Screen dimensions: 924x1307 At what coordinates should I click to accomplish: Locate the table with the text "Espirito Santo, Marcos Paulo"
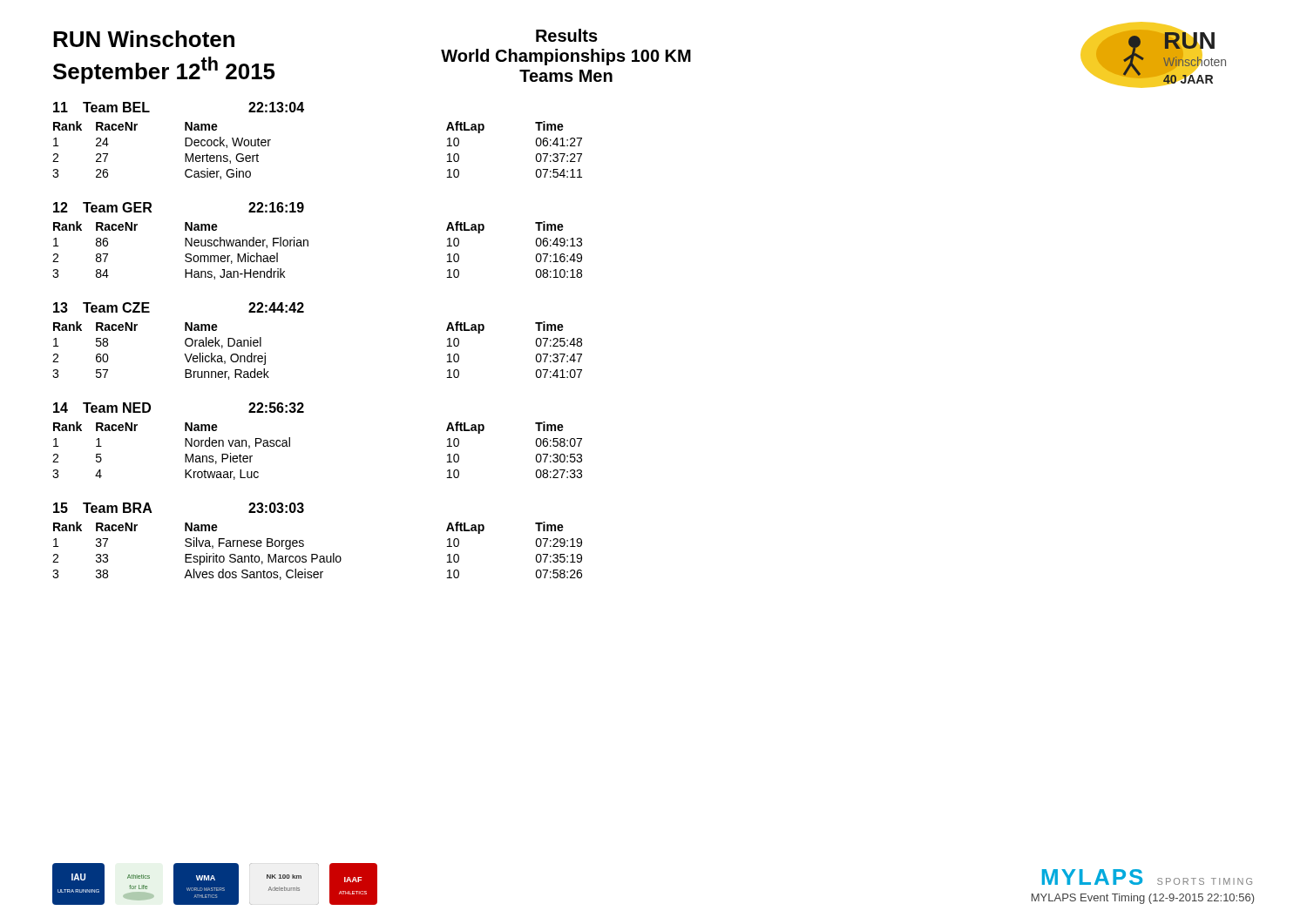[349, 550]
